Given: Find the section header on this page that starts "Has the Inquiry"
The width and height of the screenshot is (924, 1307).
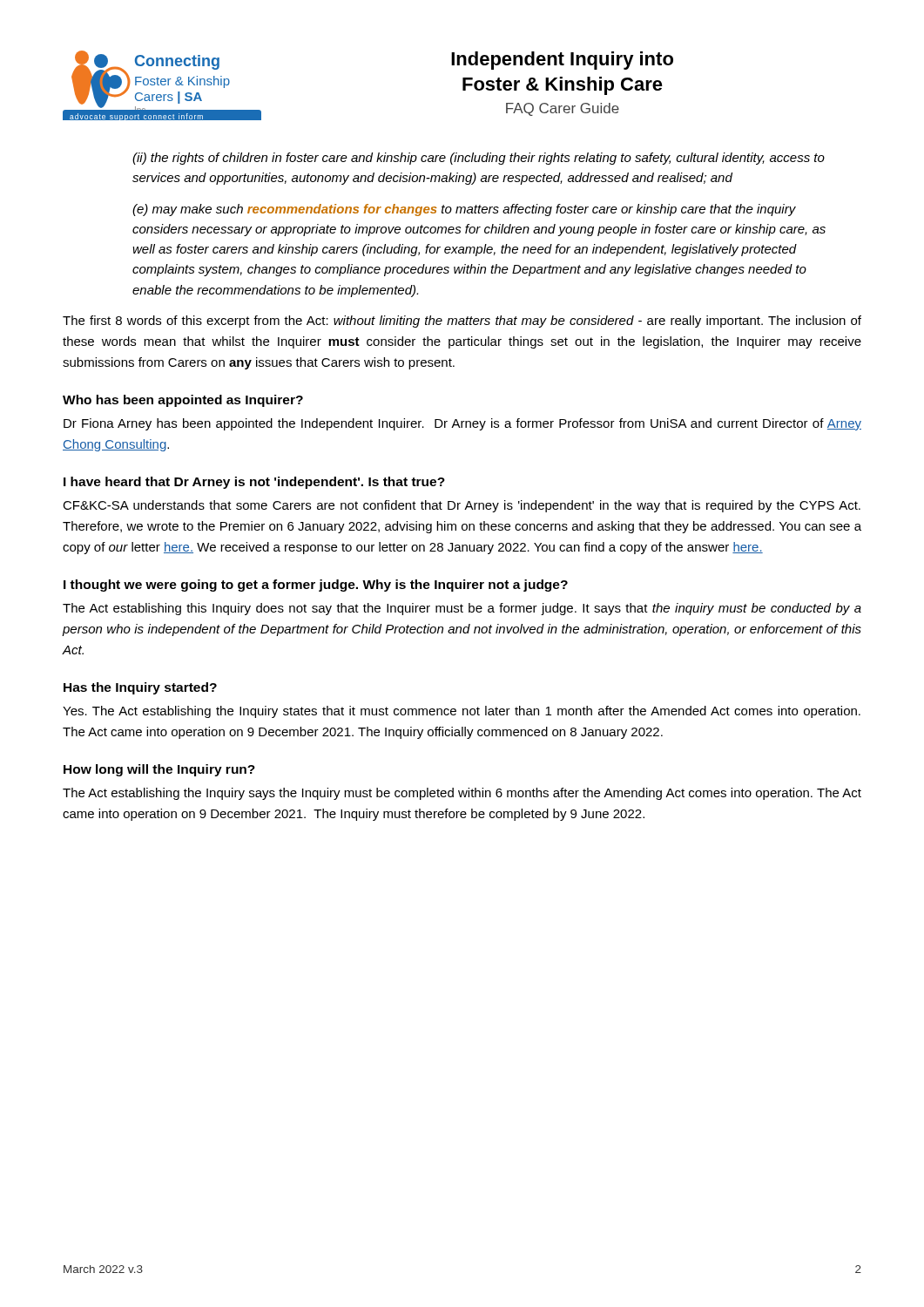Looking at the screenshot, I should [x=140, y=687].
